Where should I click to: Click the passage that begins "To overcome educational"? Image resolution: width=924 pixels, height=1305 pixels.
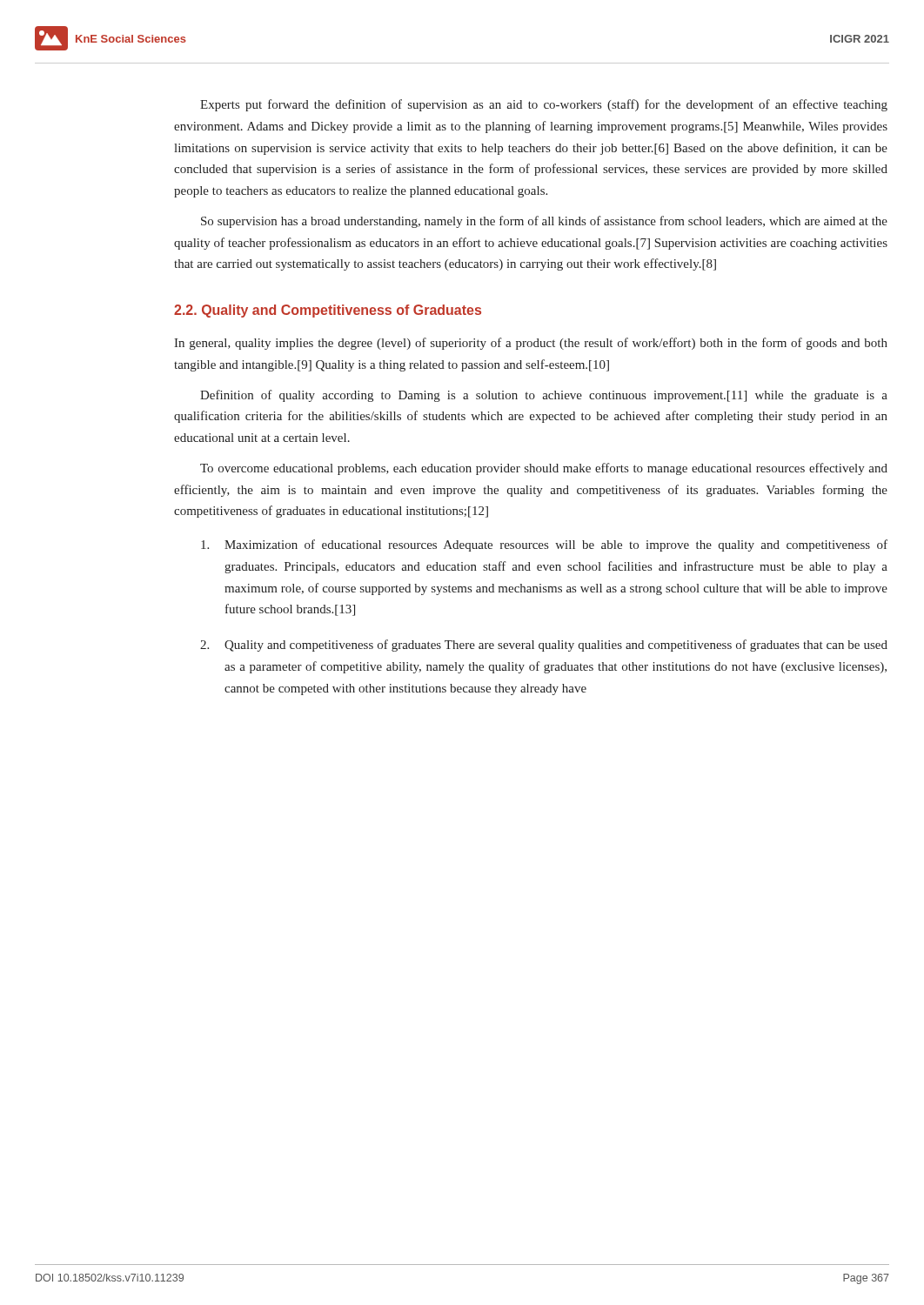[x=531, y=490]
